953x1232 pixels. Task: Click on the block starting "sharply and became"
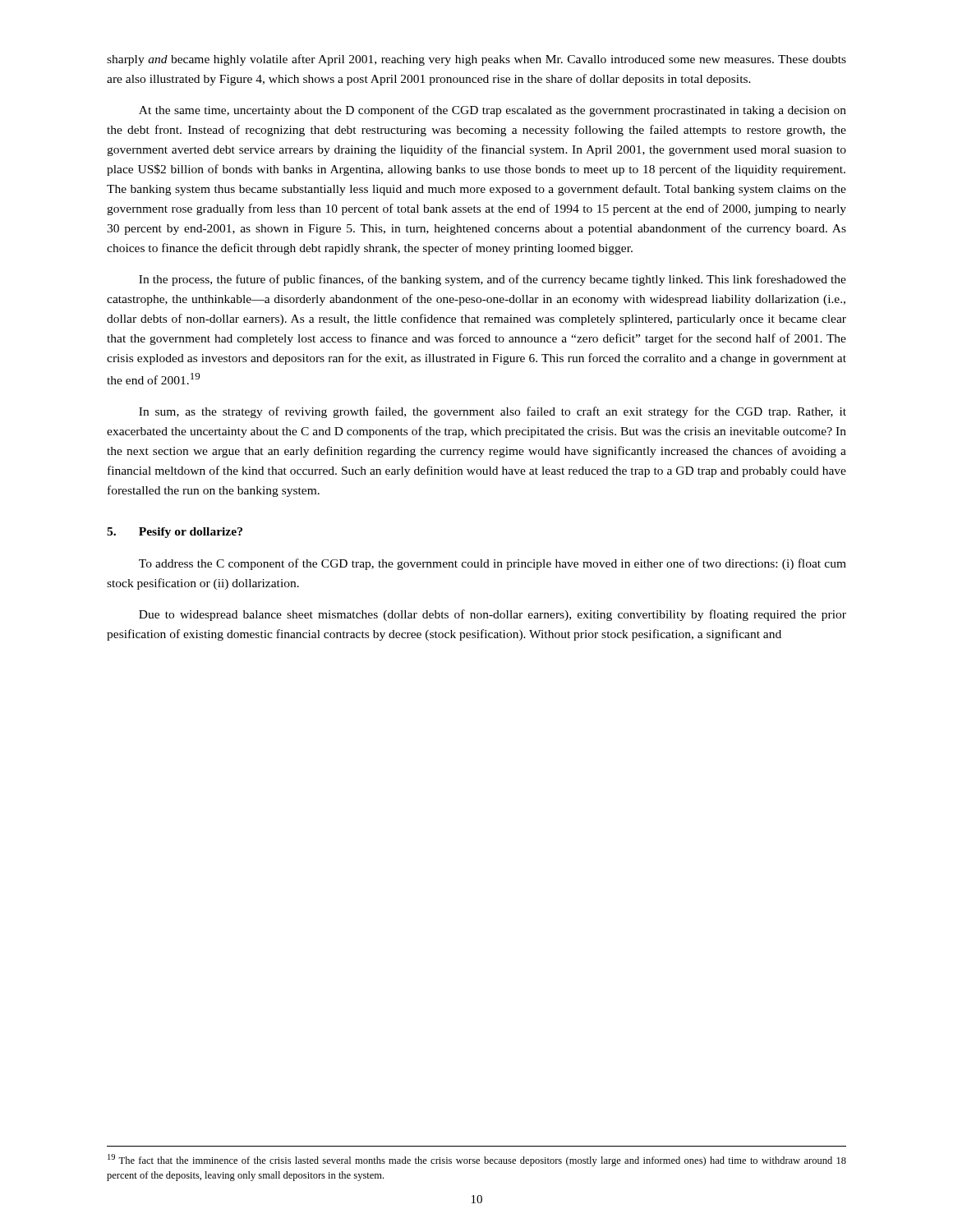click(x=476, y=69)
